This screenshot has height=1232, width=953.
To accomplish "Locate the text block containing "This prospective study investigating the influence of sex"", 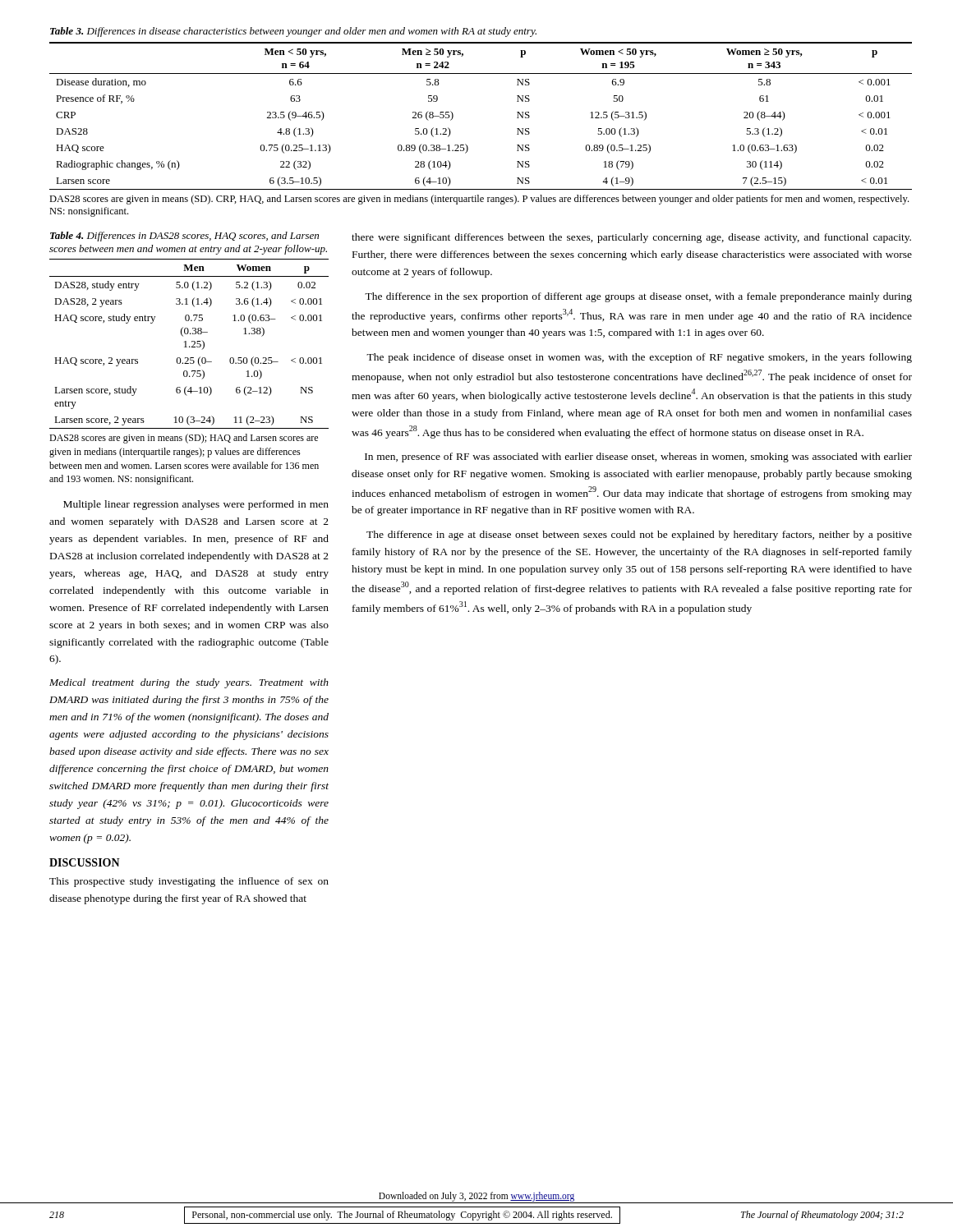I will [x=189, y=889].
